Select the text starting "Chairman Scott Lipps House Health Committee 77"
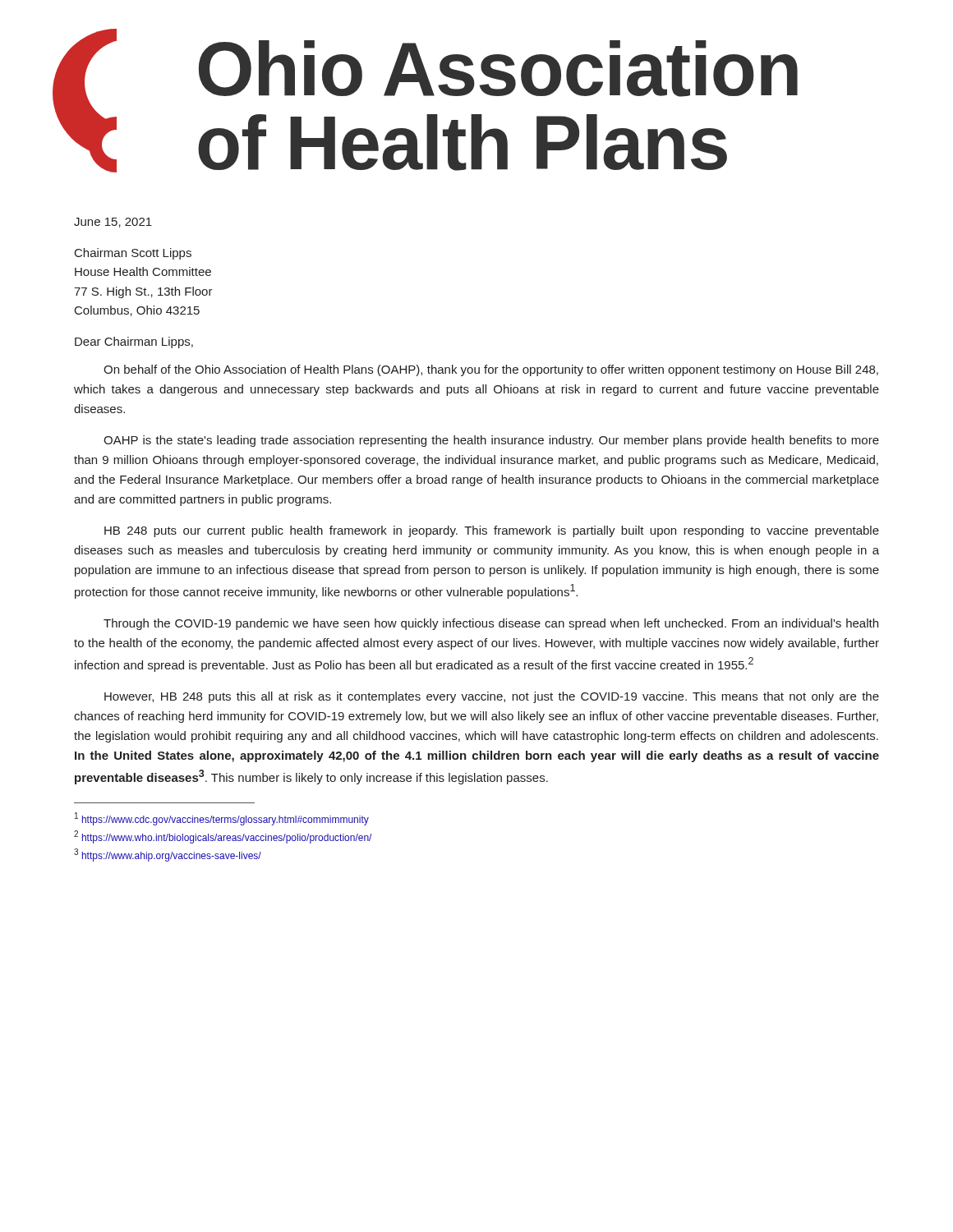The height and width of the screenshot is (1232, 953). [x=143, y=281]
